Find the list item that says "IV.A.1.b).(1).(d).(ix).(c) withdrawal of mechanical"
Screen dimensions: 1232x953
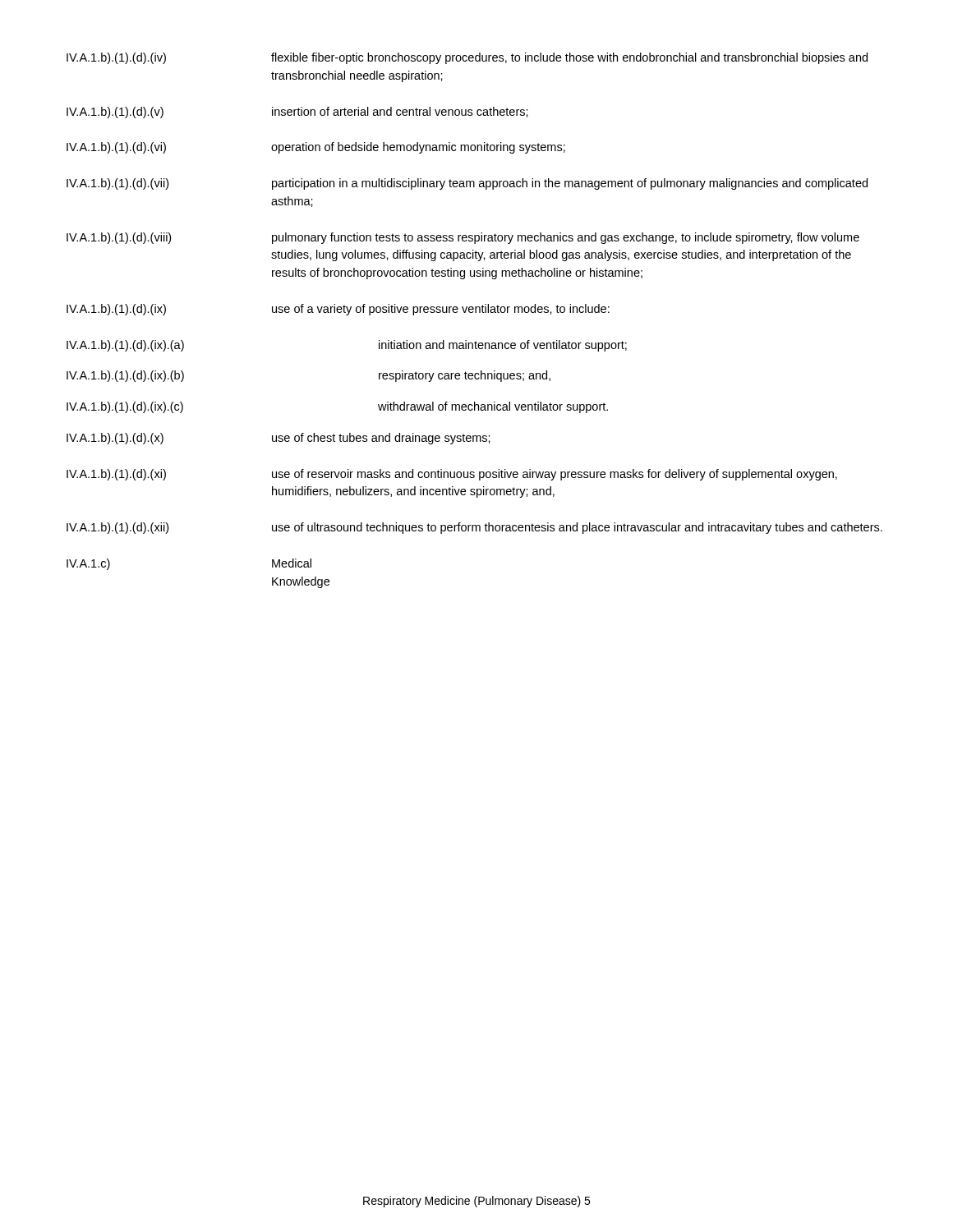click(x=476, y=407)
